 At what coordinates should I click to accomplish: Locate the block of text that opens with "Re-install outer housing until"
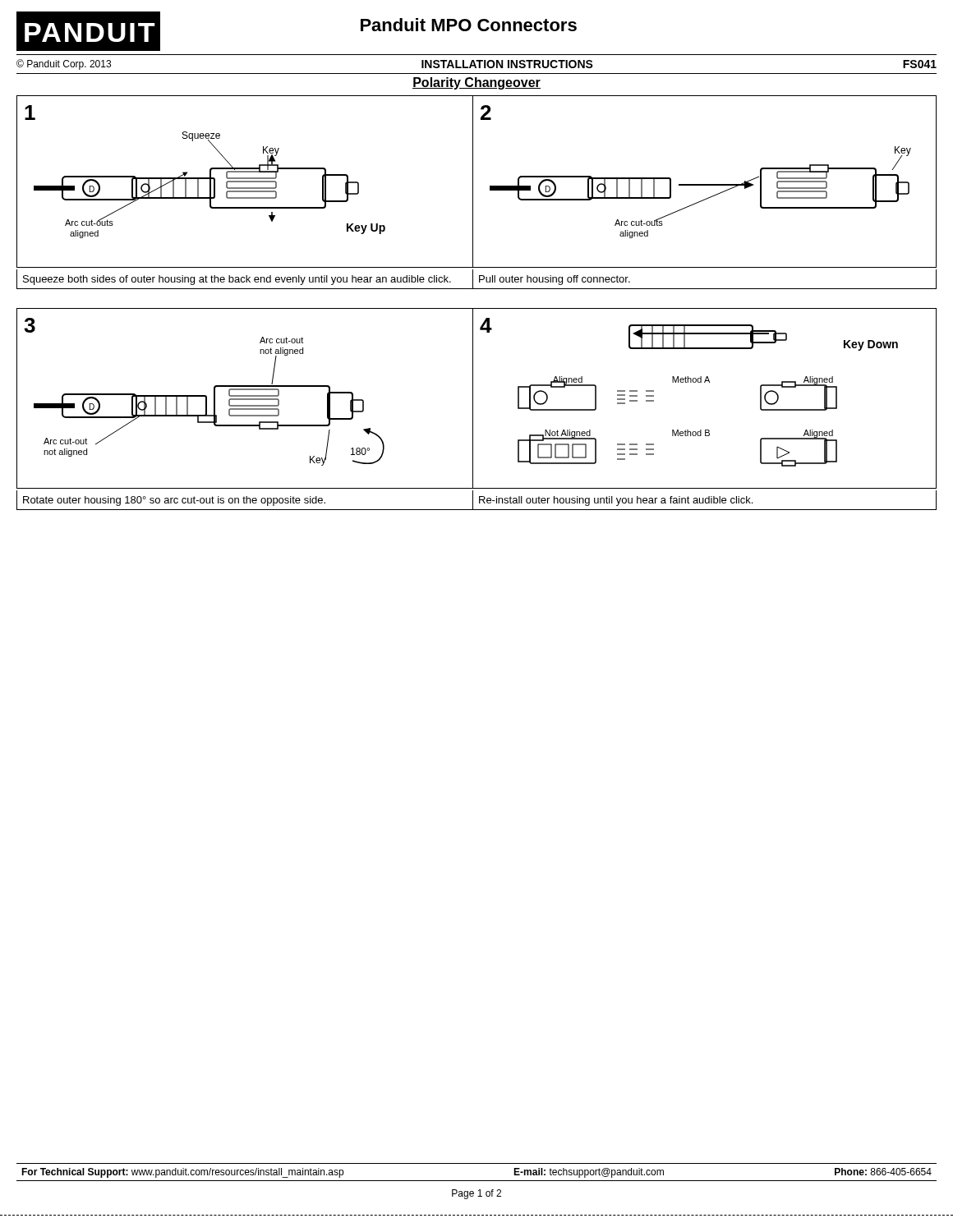pos(616,500)
